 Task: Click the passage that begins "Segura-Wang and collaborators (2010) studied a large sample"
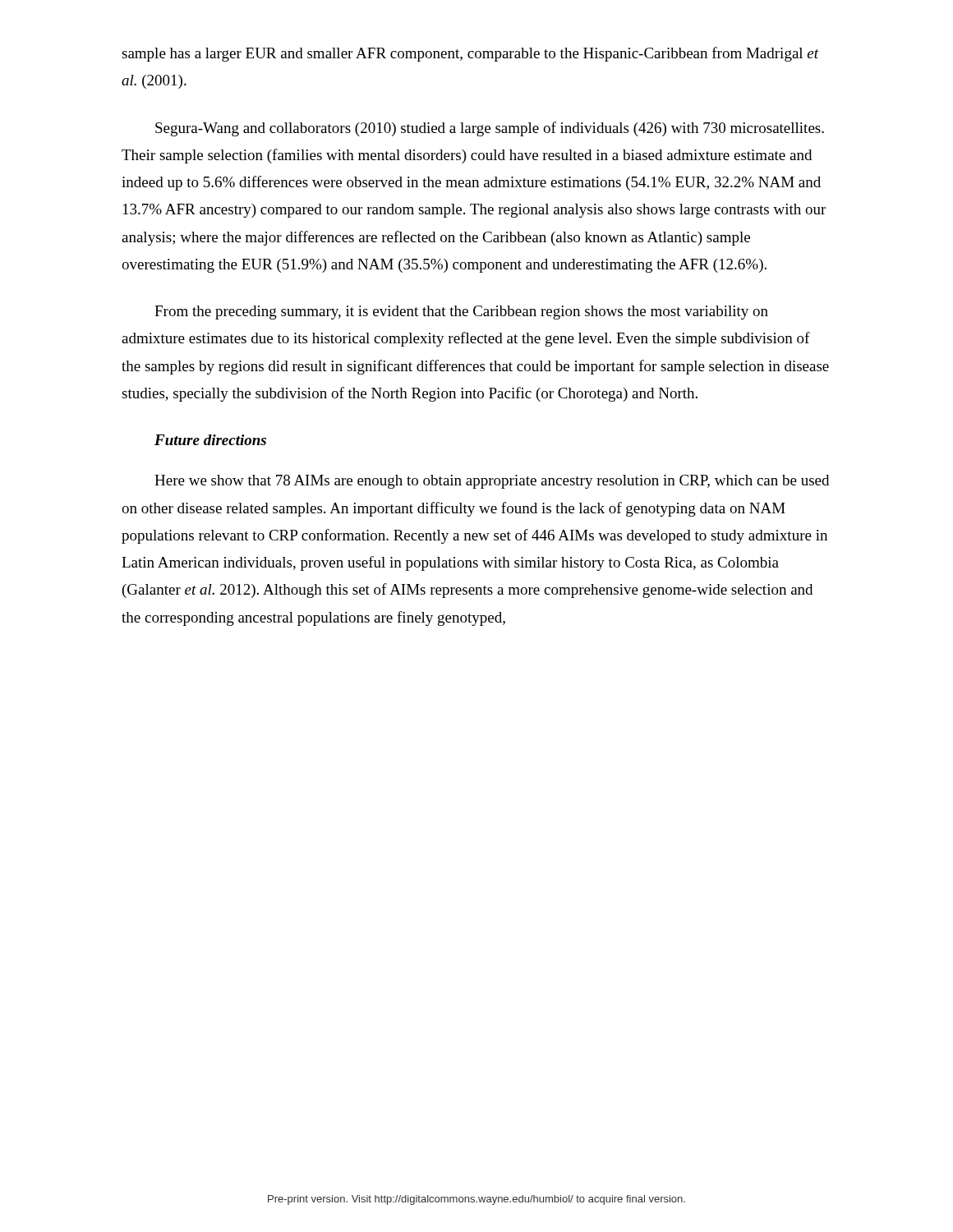(x=476, y=196)
